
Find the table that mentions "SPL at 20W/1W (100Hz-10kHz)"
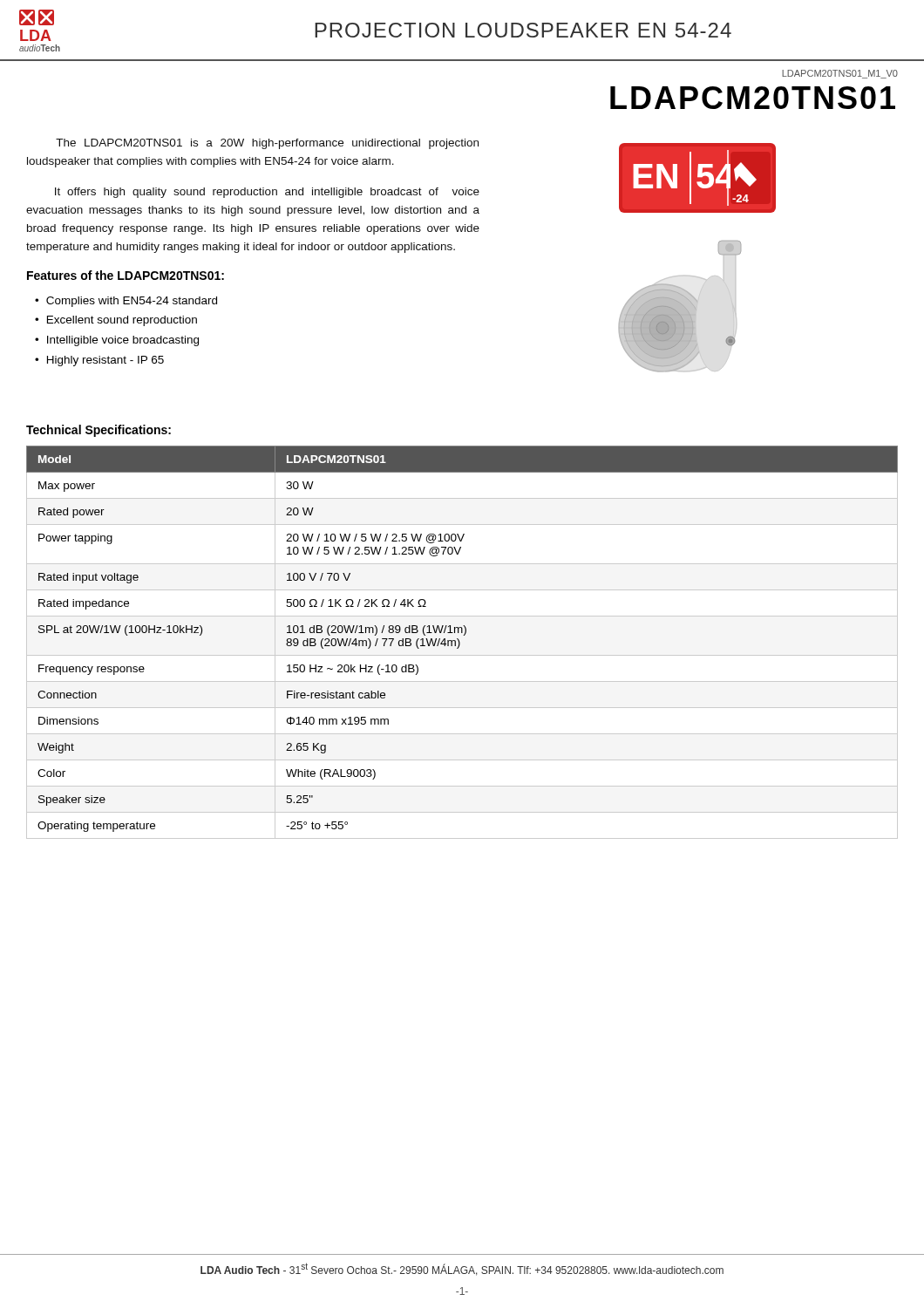pos(462,642)
